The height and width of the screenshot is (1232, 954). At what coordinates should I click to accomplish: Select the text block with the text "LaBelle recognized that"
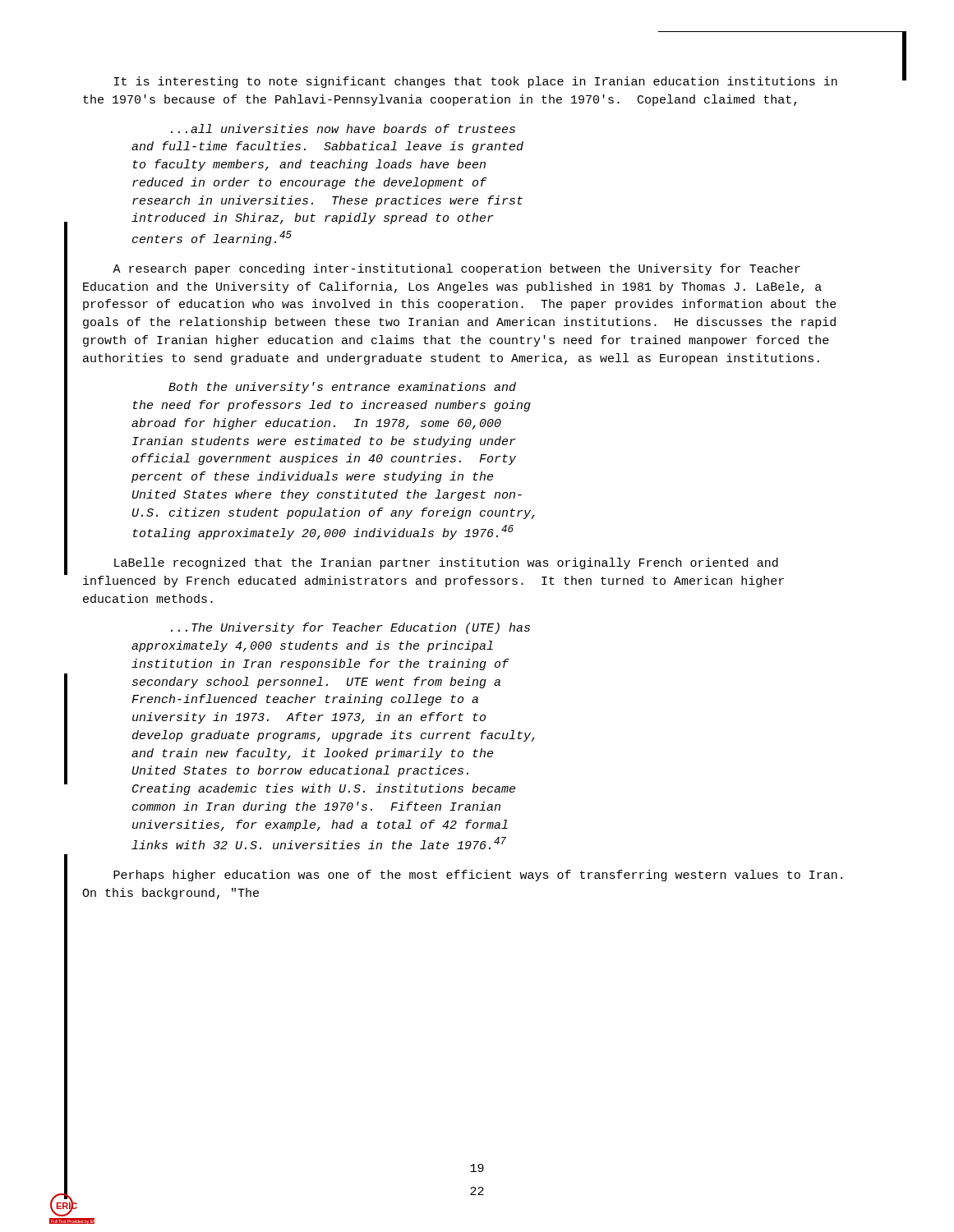click(x=468, y=582)
